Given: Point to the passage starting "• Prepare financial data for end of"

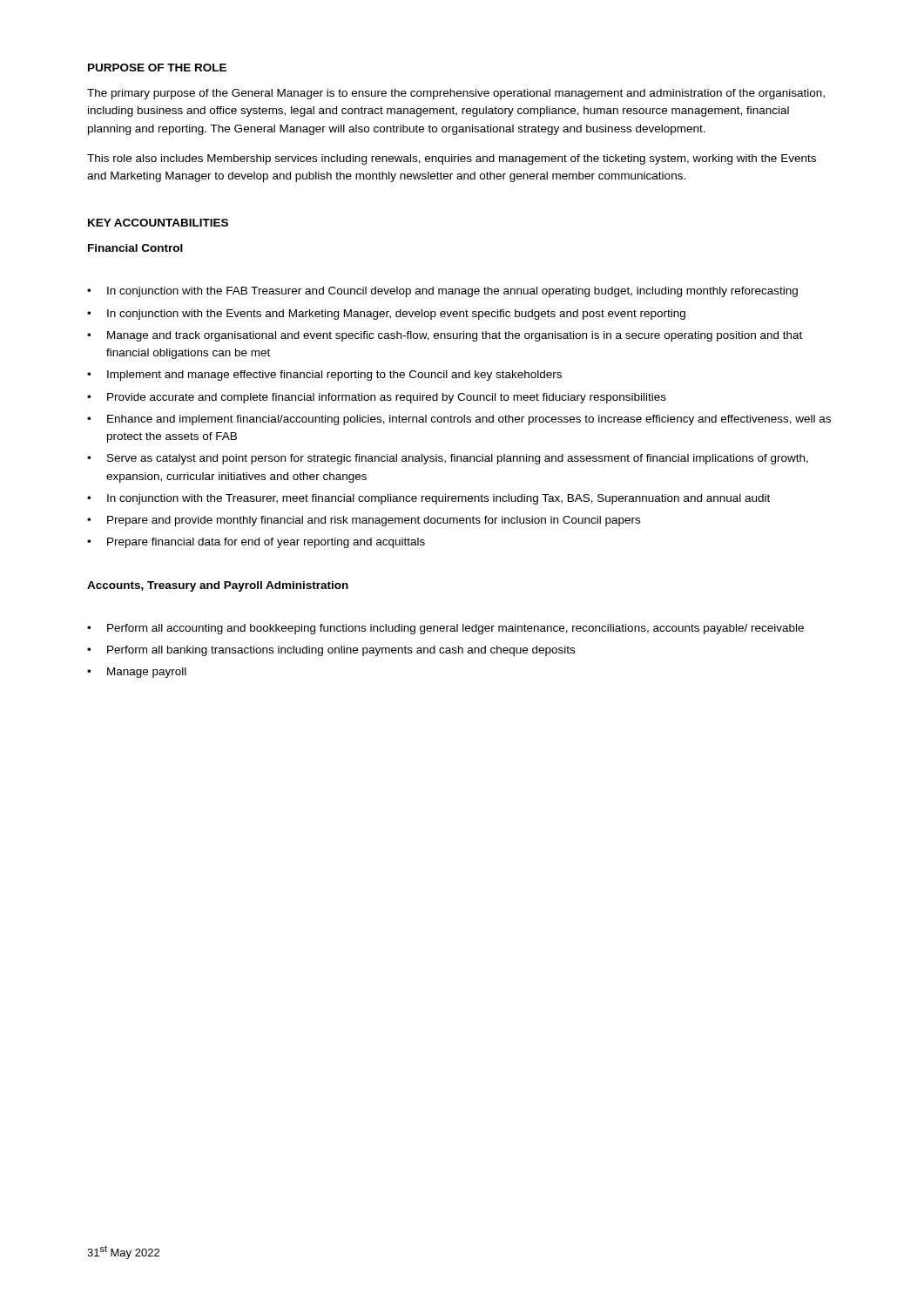Looking at the screenshot, I should (256, 542).
